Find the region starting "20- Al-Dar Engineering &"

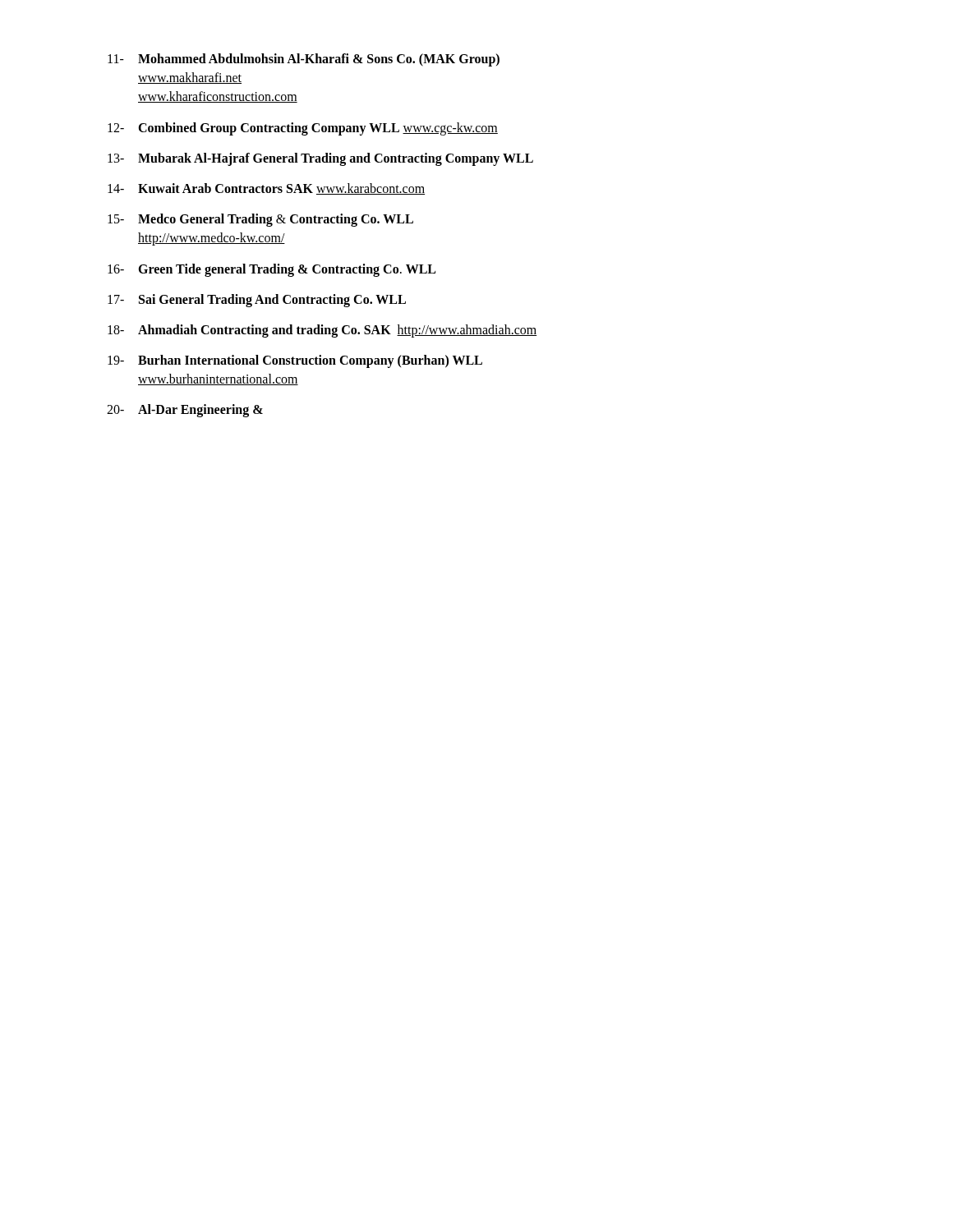[185, 411]
